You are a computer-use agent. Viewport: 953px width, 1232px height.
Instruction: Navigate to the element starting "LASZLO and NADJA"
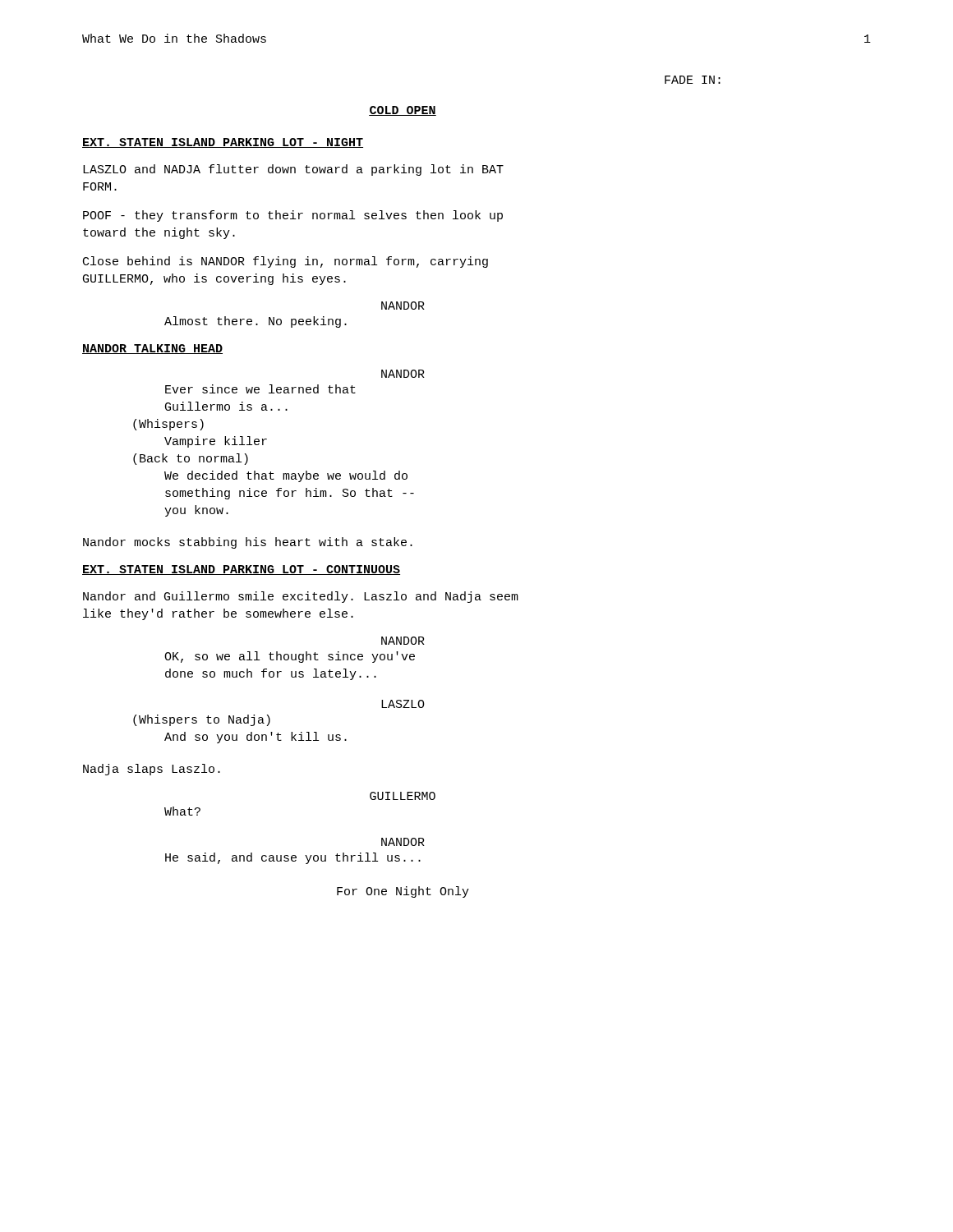click(x=293, y=179)
